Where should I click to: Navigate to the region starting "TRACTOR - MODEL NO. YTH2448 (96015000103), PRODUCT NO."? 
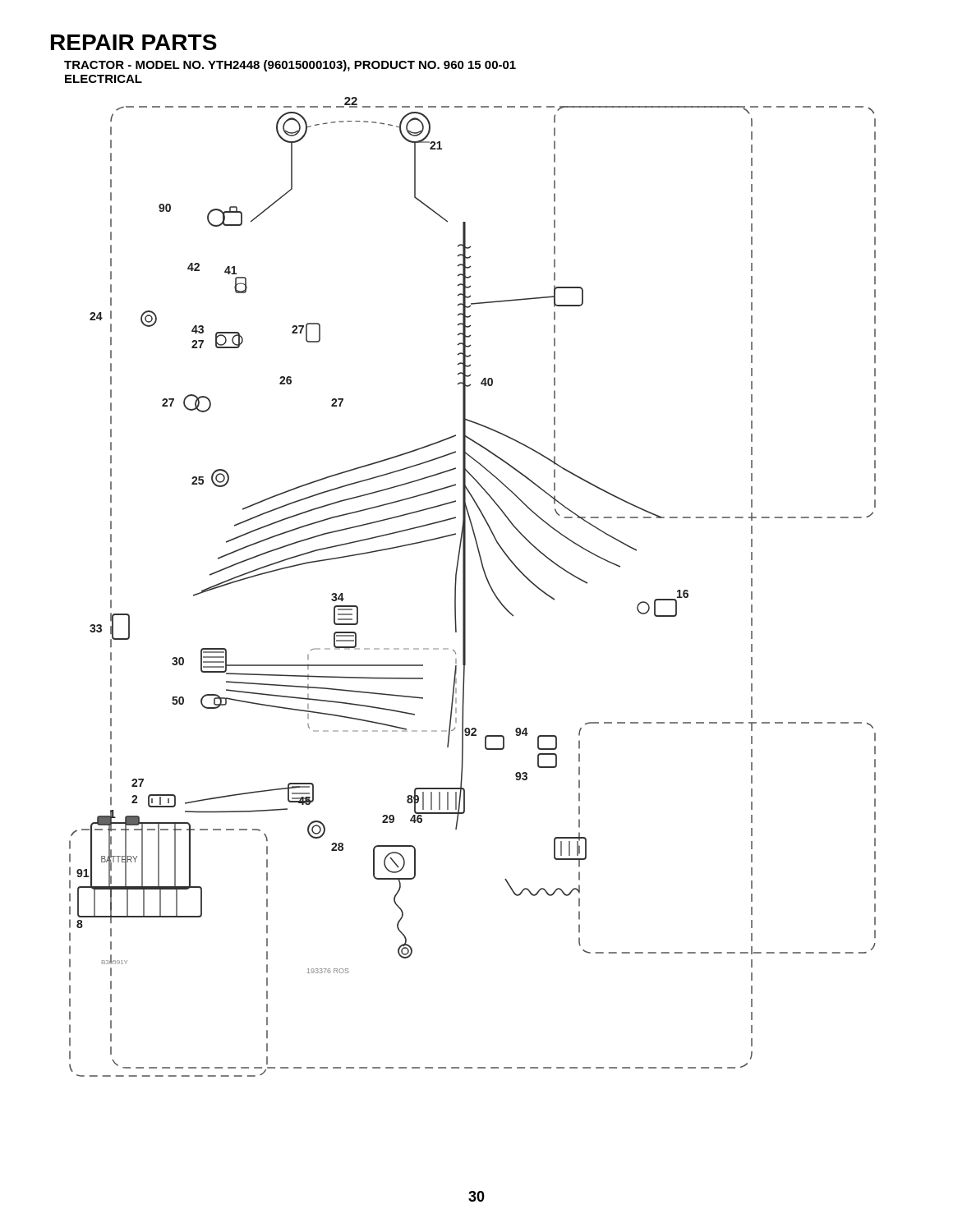pos(290,71)
